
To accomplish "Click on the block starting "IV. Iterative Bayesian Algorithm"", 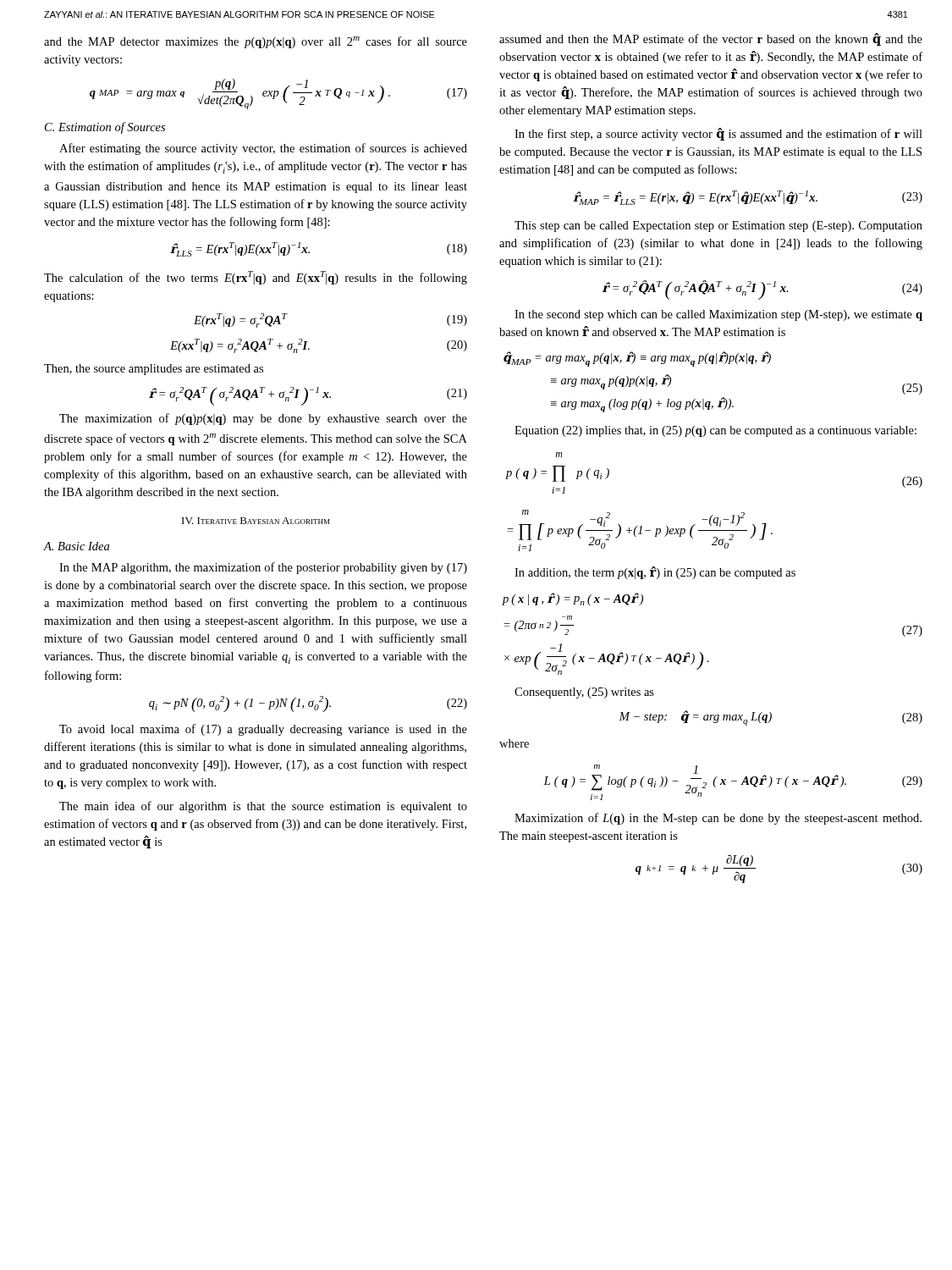I will (x=256, y=520).
